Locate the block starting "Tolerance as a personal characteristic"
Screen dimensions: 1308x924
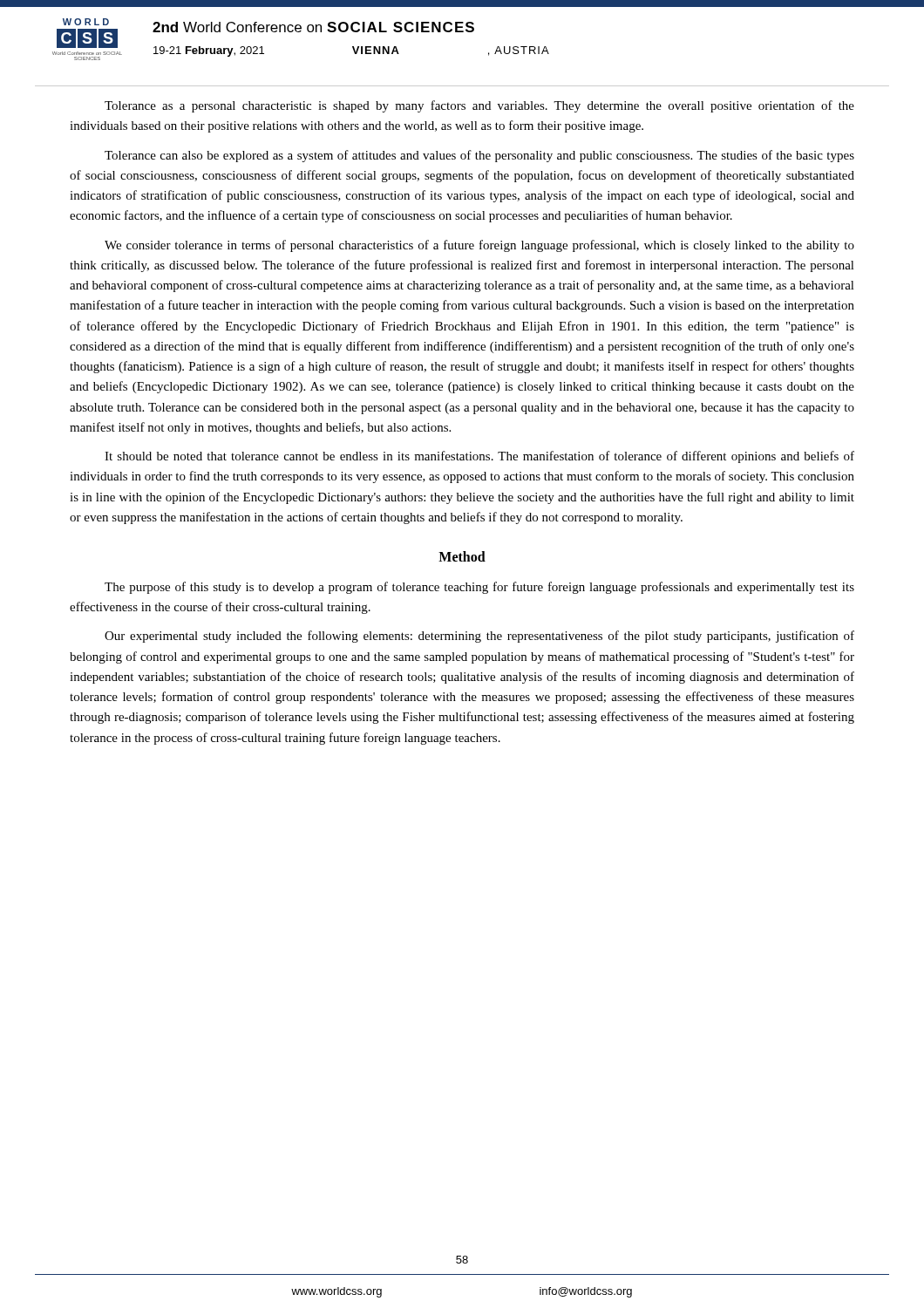462,116
